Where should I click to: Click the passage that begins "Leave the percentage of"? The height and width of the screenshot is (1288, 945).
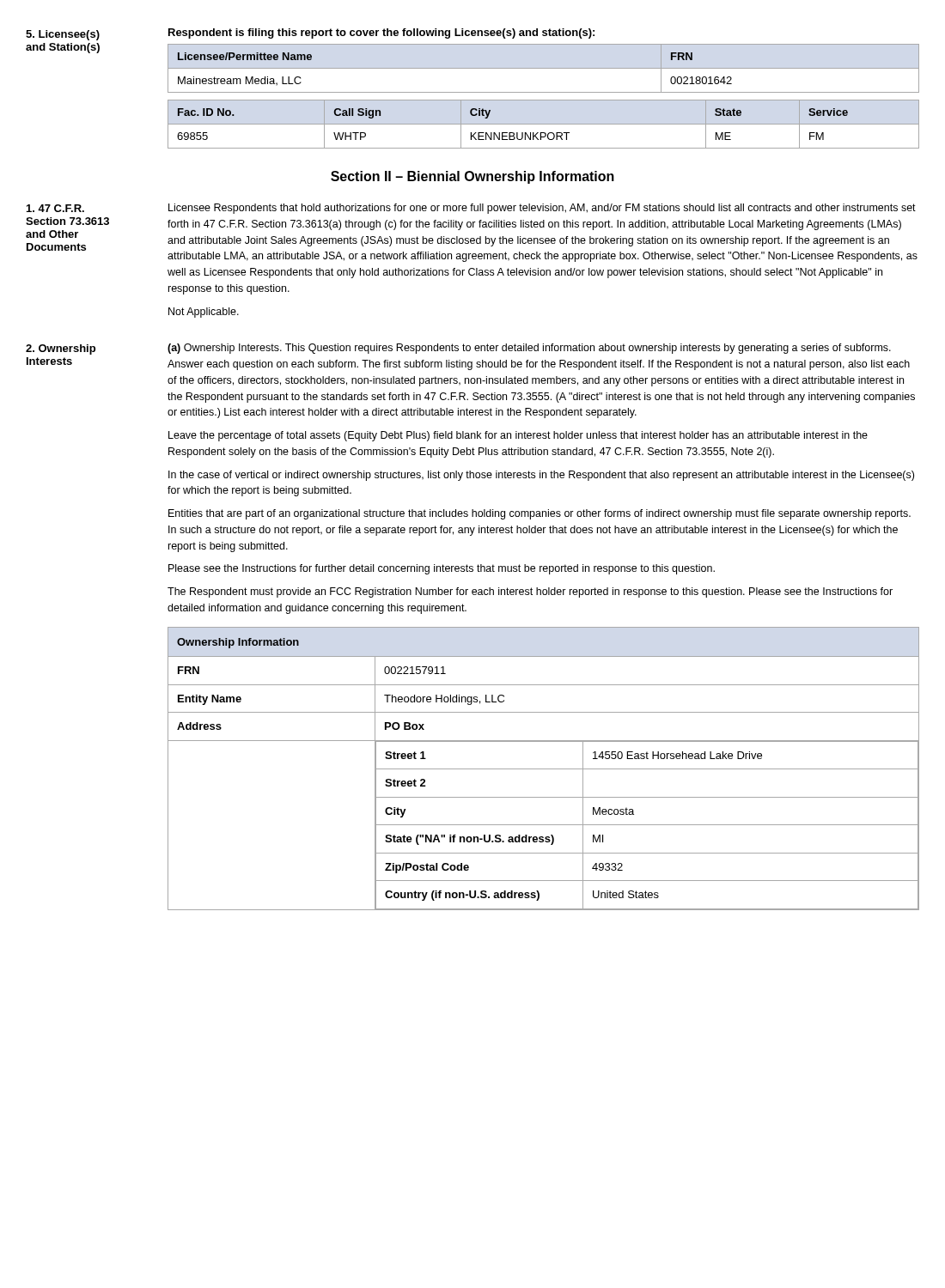click(x=518, y=443)
